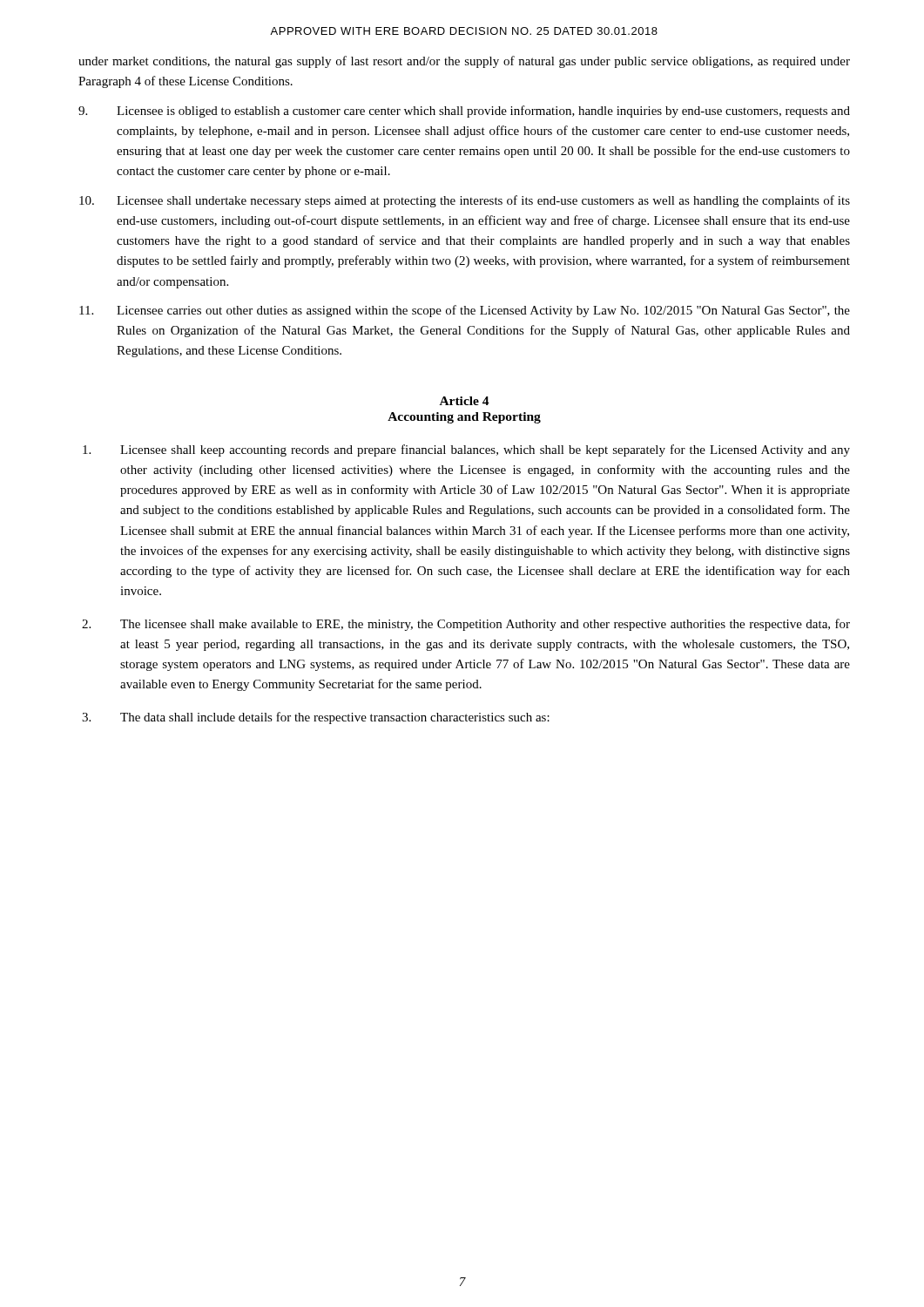Point to the region starting "10. Licensee shall undertake necessary"

click(464, 241)
